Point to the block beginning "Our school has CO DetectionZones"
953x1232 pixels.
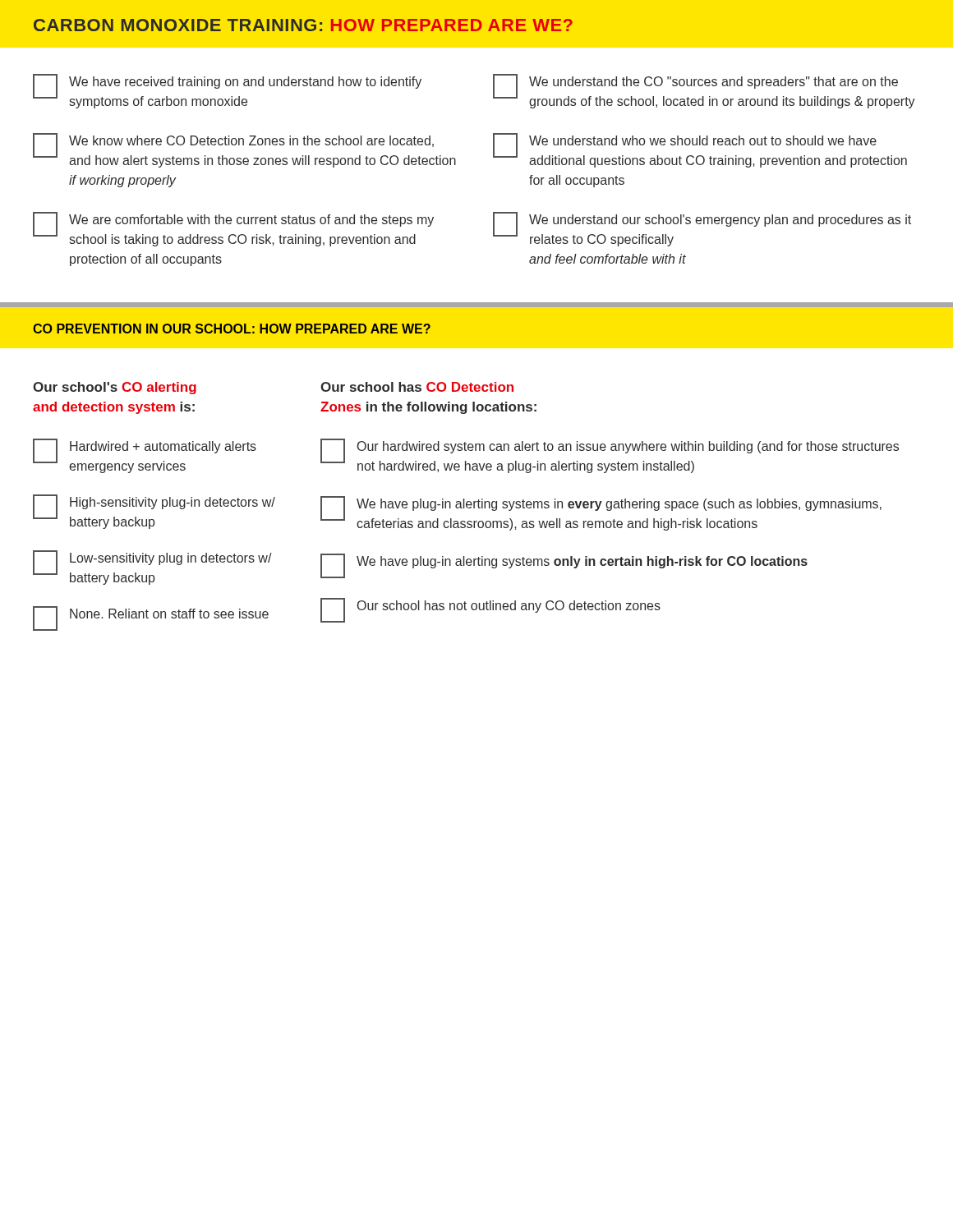point(429,397)
